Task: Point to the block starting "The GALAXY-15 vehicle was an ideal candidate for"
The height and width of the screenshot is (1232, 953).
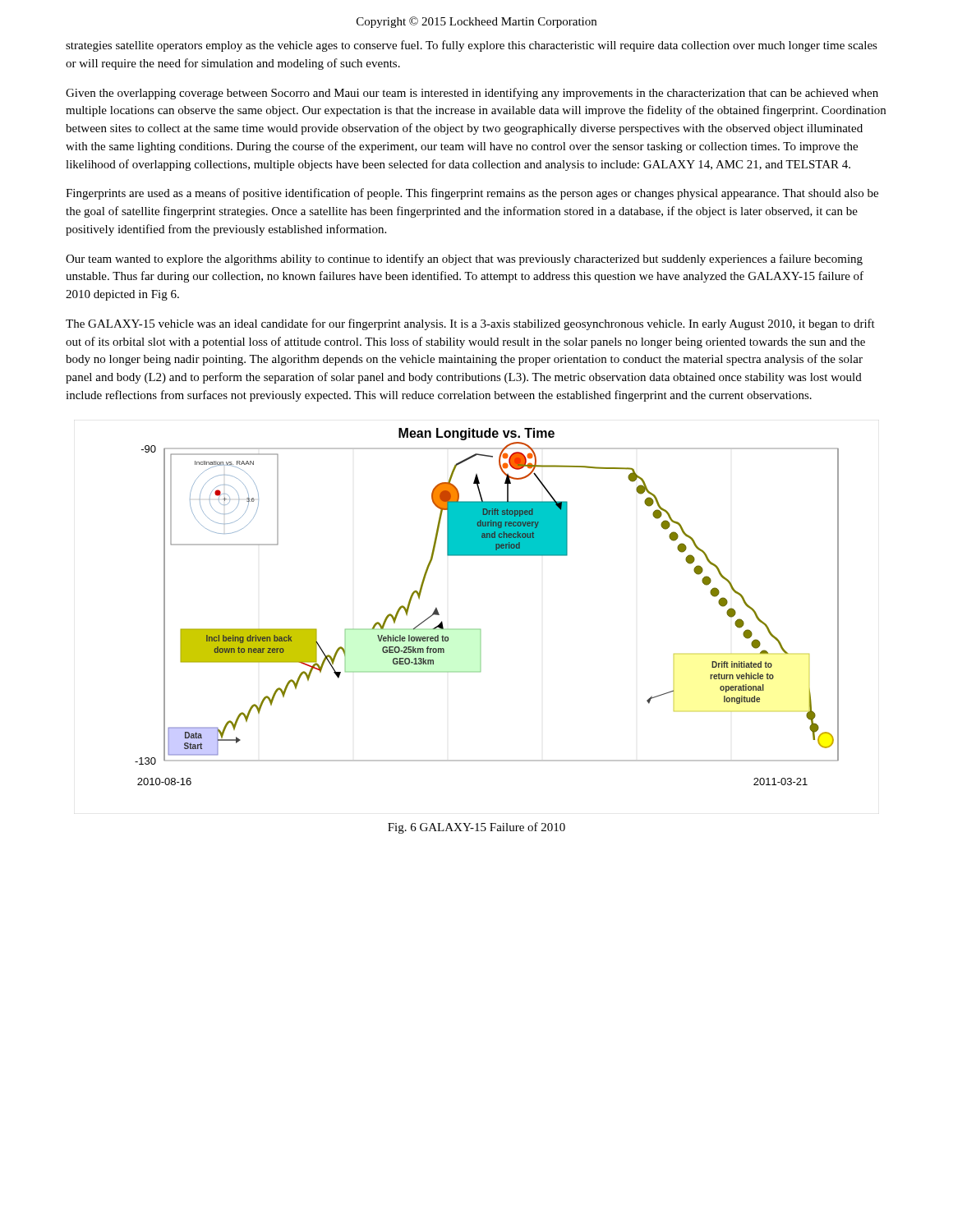Action: click(x=470, y=359)
